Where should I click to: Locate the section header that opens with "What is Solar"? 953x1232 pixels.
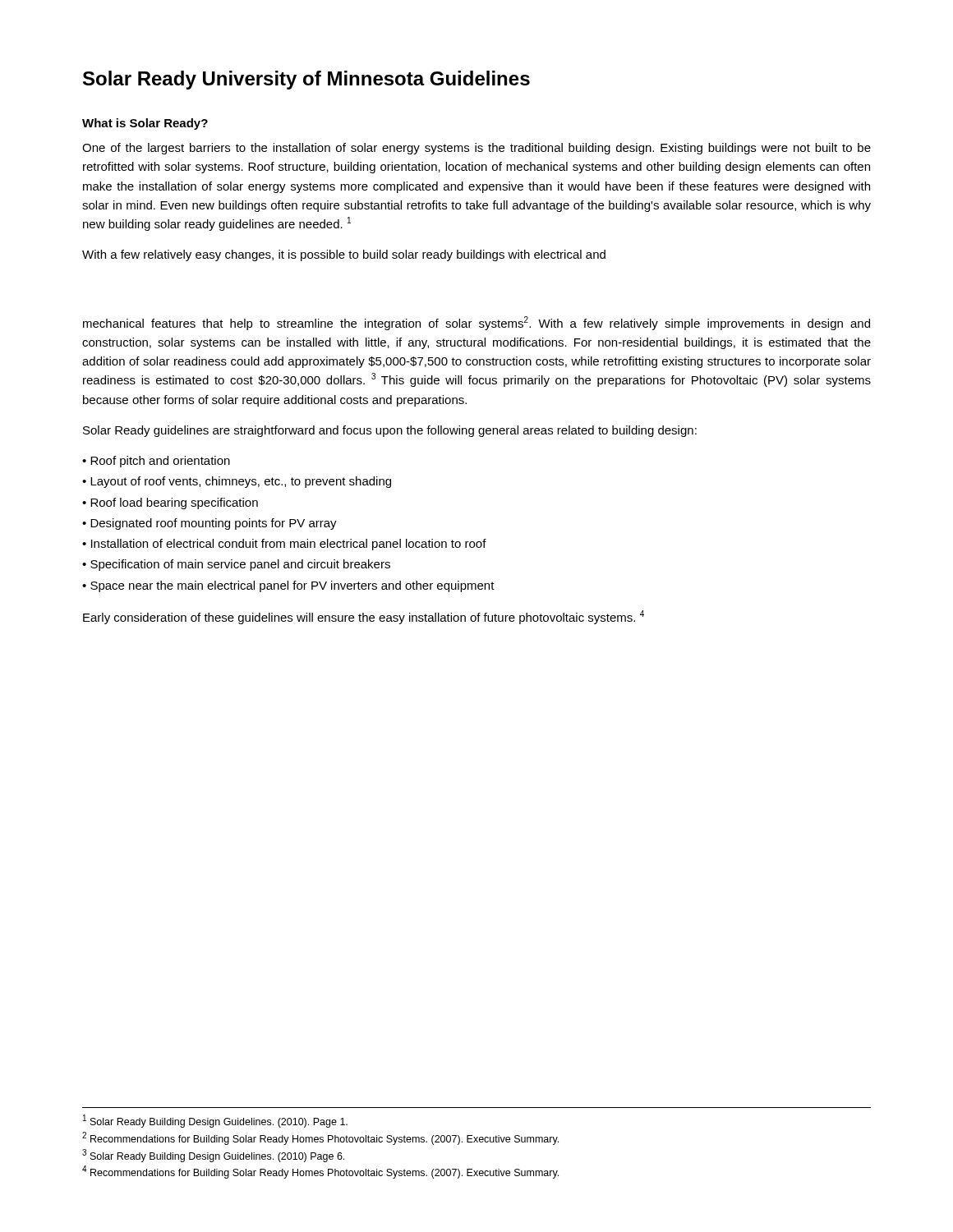(x=145, y=123)
